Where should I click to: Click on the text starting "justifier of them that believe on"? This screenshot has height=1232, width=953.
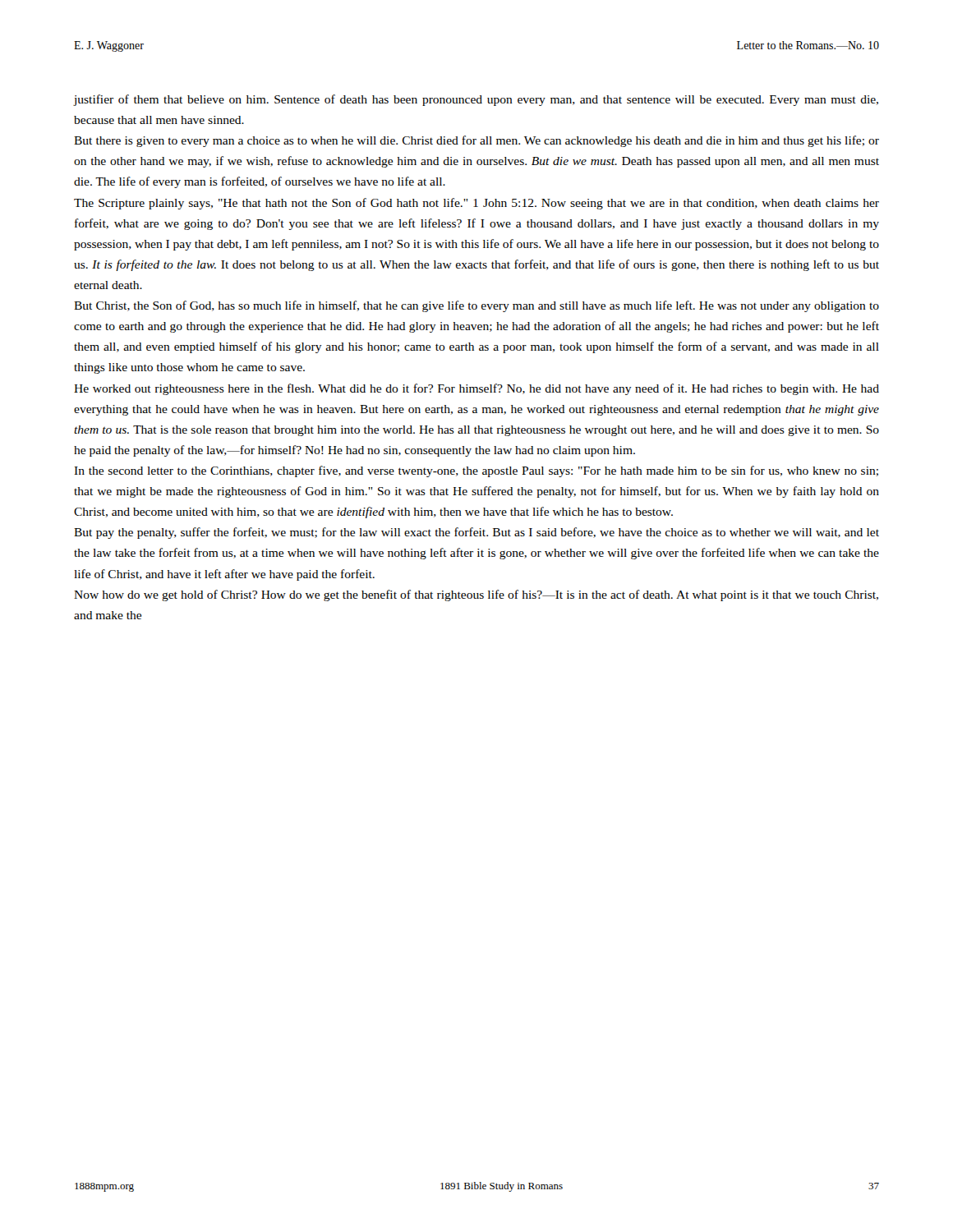pos(476,109)
